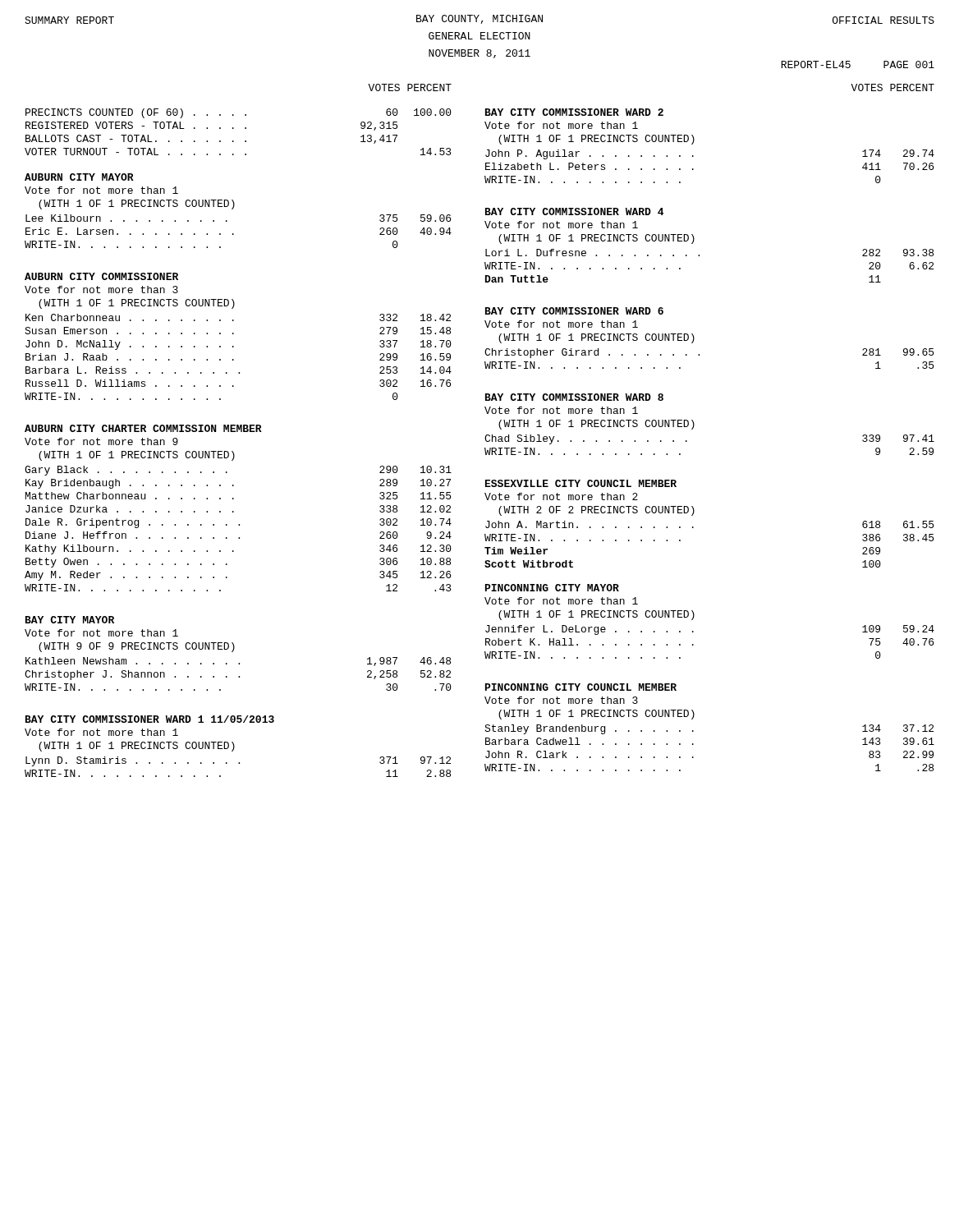Image resolution: width=959 pixels, height=1232 pixels.
Task: Select the section header that says "BAY CITY MAYOR"
Action: point(69,621)
